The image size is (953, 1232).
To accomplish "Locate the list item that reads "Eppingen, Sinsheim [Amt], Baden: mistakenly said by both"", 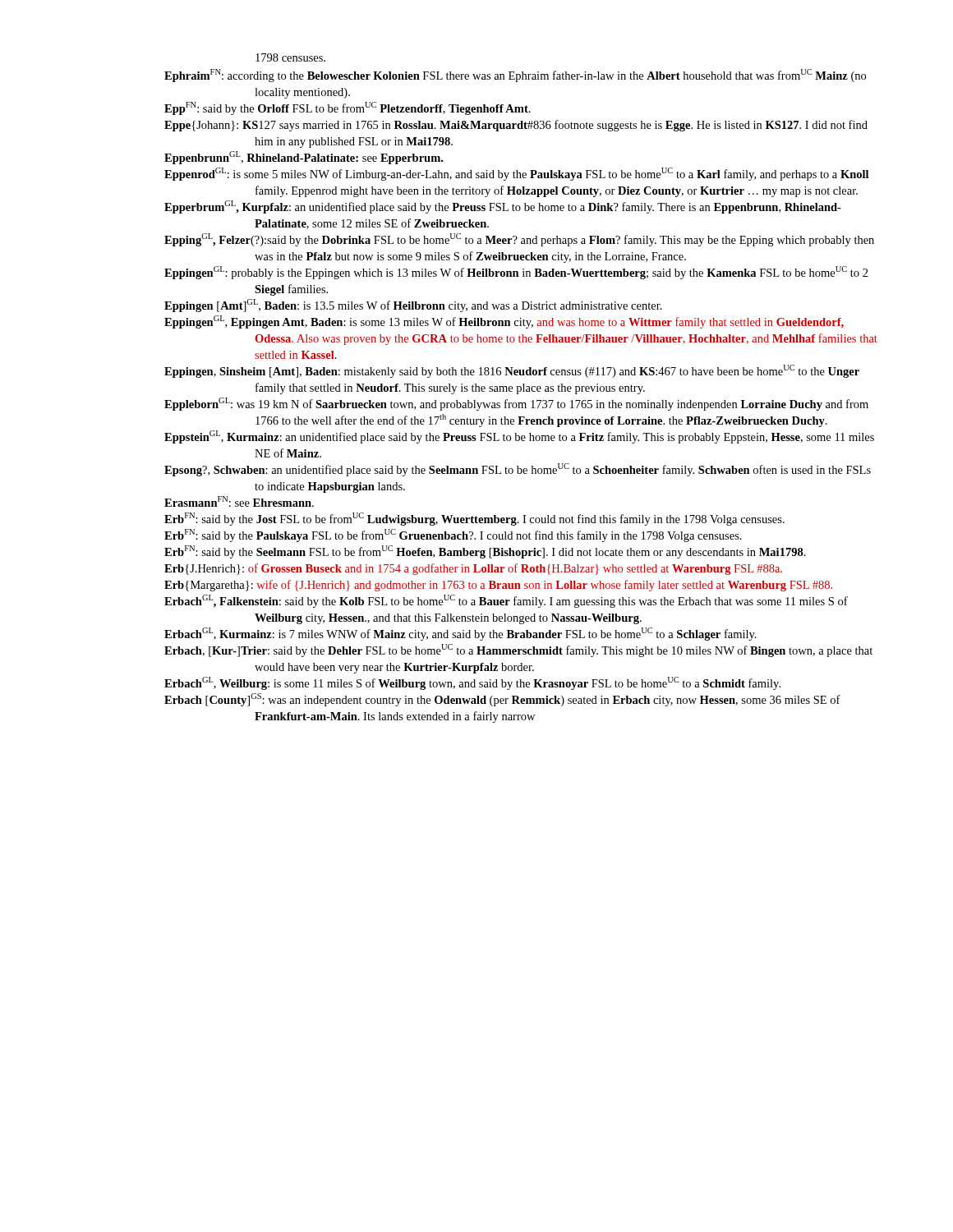I will (512, 379).
